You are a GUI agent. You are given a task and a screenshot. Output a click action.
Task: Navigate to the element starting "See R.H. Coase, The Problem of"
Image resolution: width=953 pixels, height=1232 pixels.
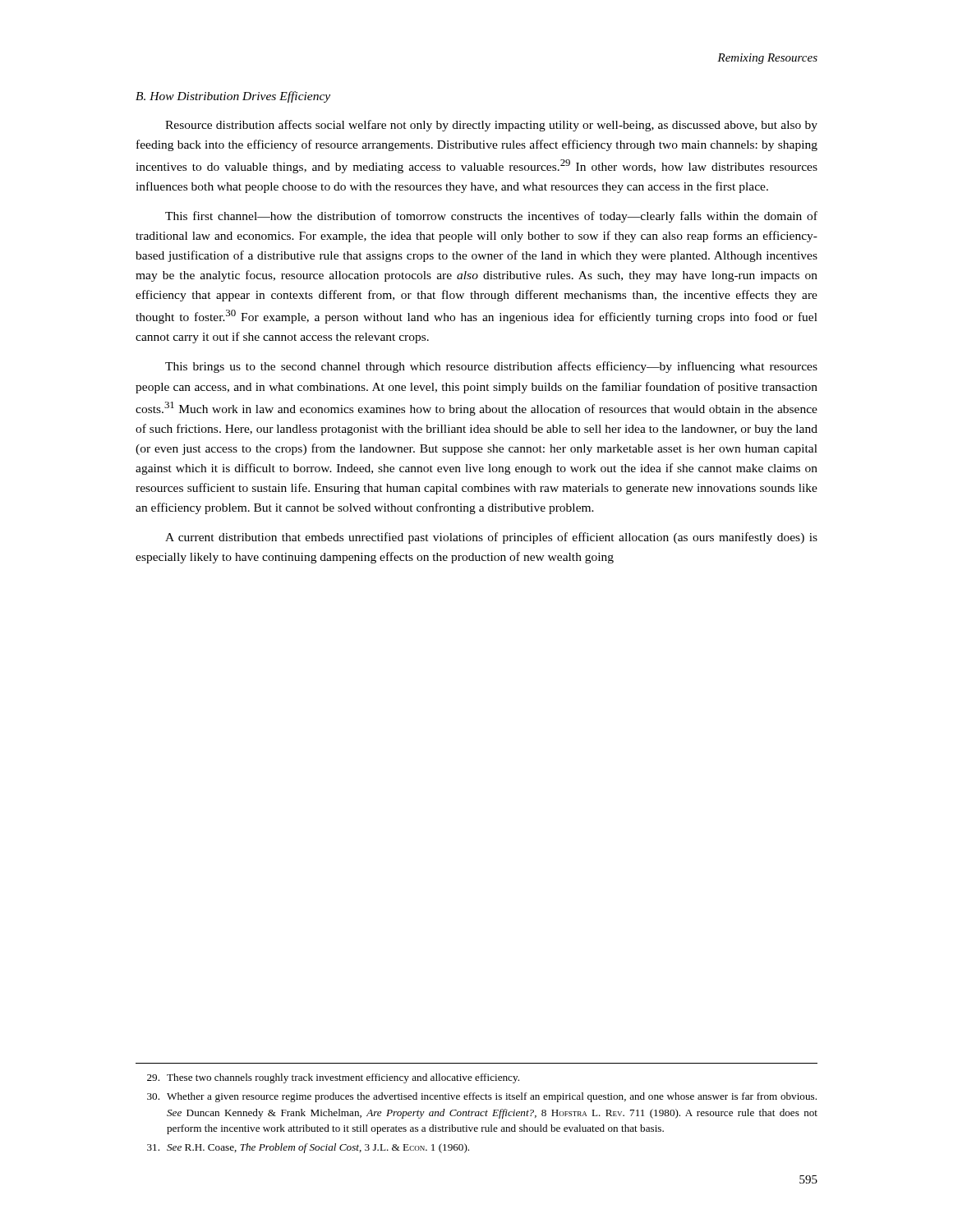[476, 1147]
